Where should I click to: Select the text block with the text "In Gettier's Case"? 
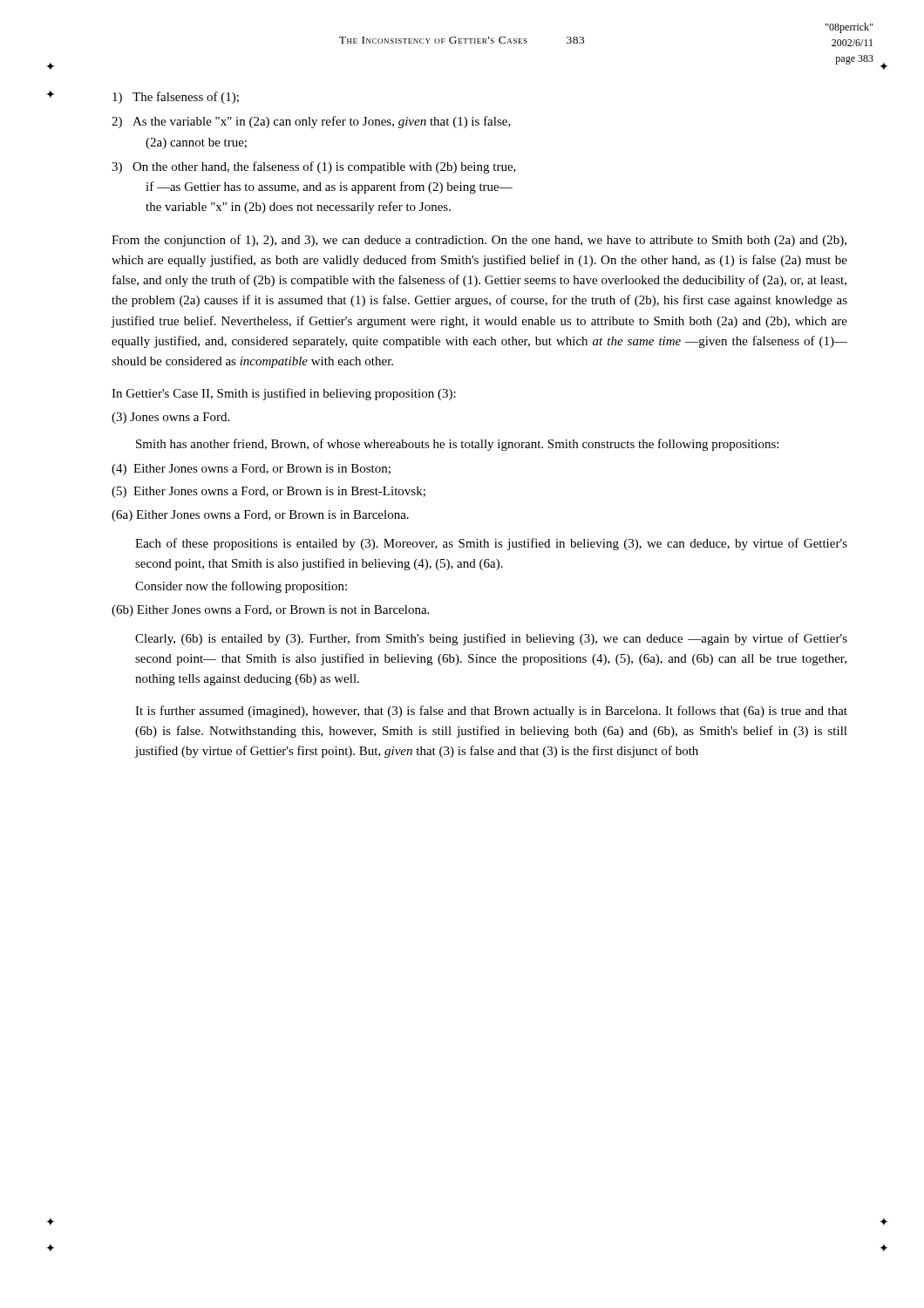[x=284, y=394]
